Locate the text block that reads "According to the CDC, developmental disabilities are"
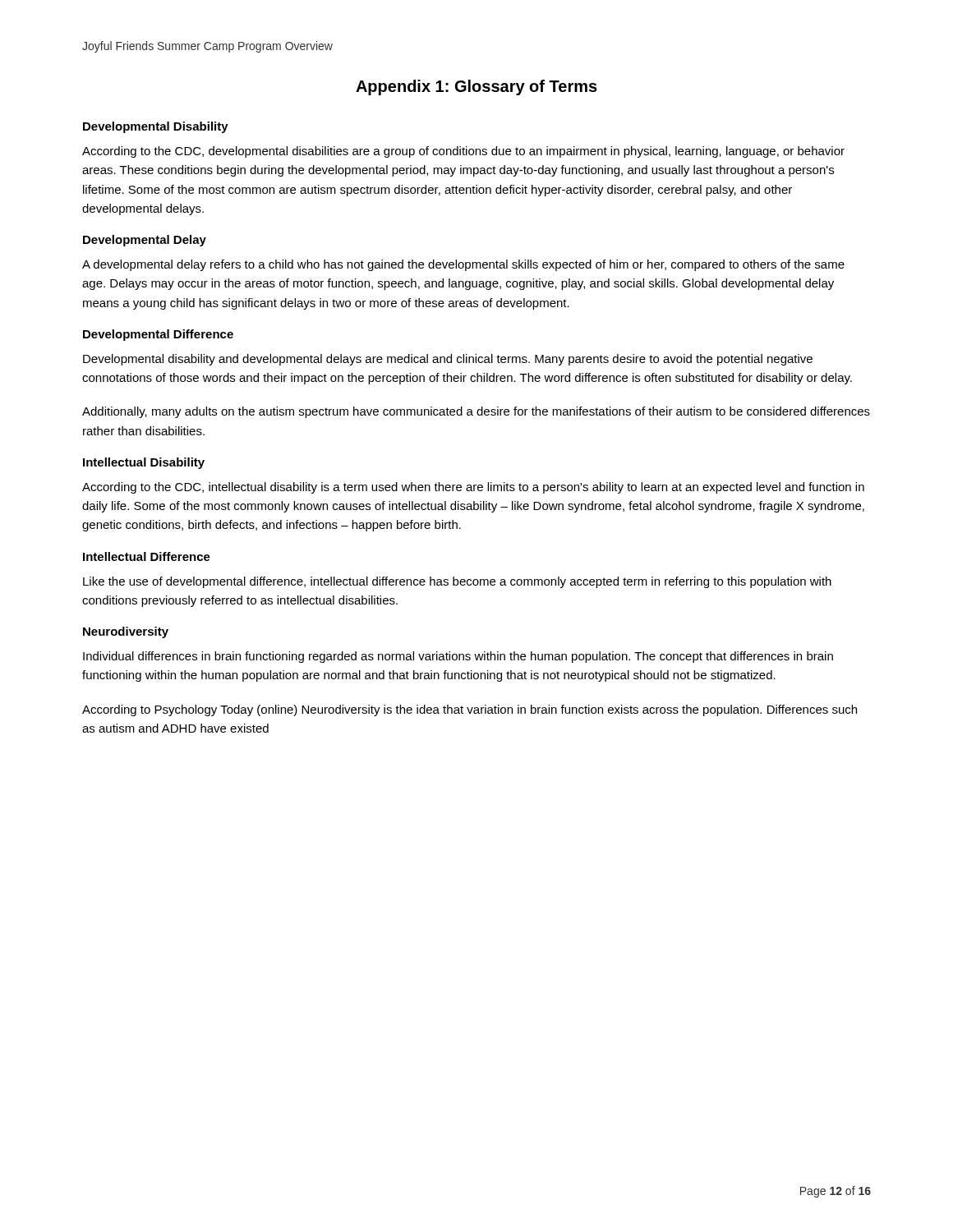 (463, 179)
